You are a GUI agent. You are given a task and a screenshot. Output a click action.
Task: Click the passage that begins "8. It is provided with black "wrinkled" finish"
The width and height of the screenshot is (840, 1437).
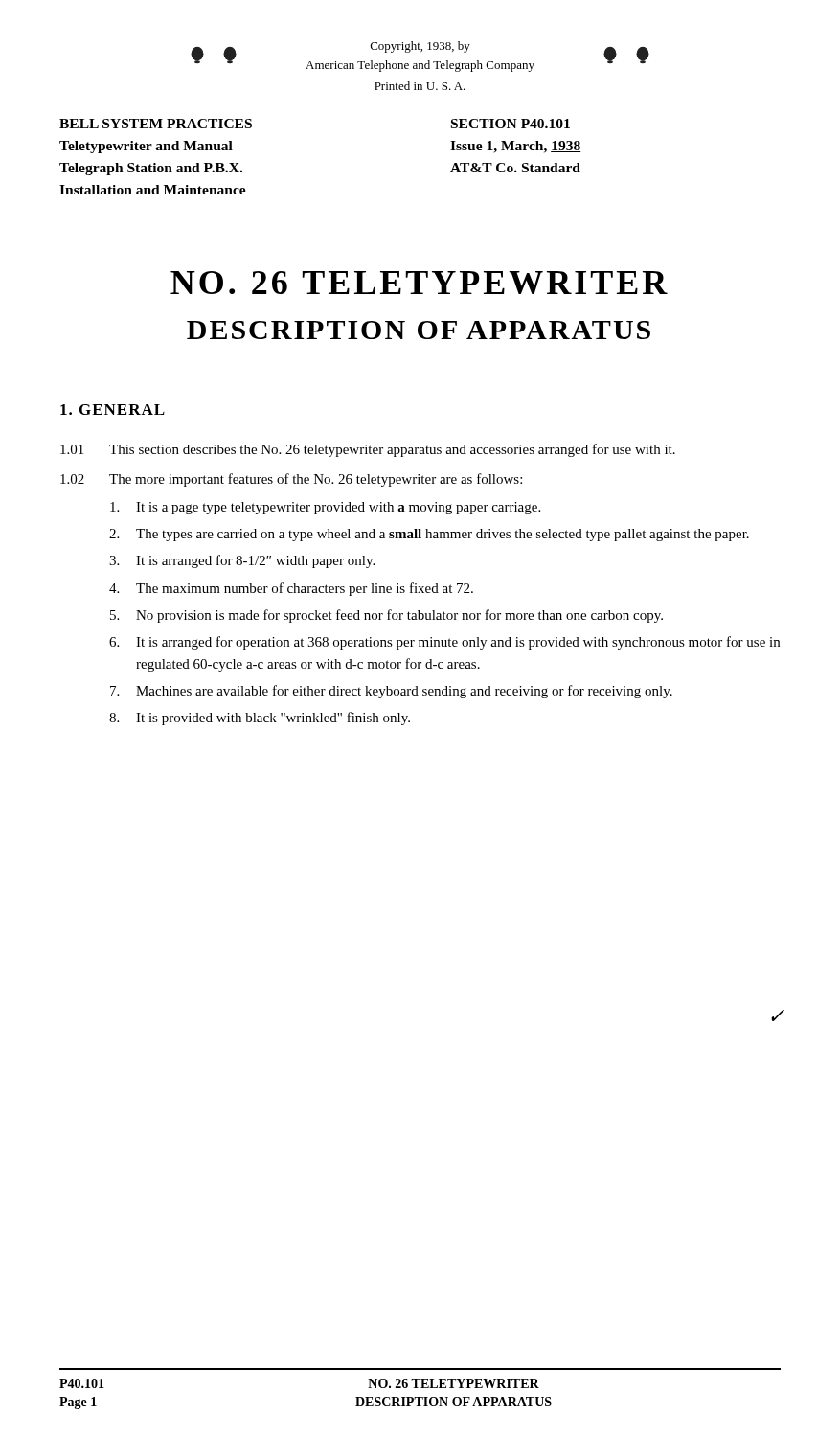click(x=260, y=718)
